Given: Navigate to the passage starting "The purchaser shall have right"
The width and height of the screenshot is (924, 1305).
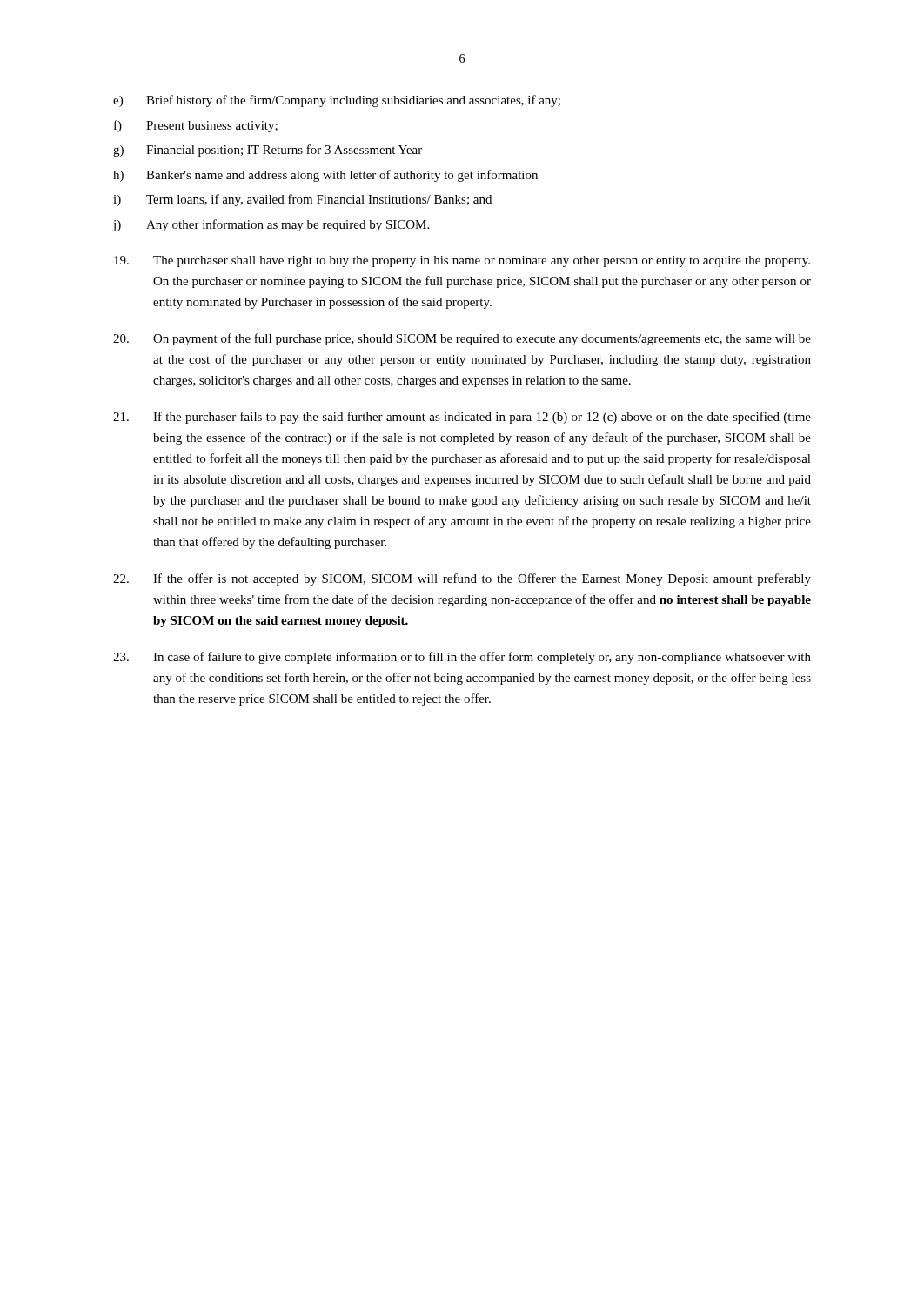Looking at the screenshot, I should [x=462, y=281].
